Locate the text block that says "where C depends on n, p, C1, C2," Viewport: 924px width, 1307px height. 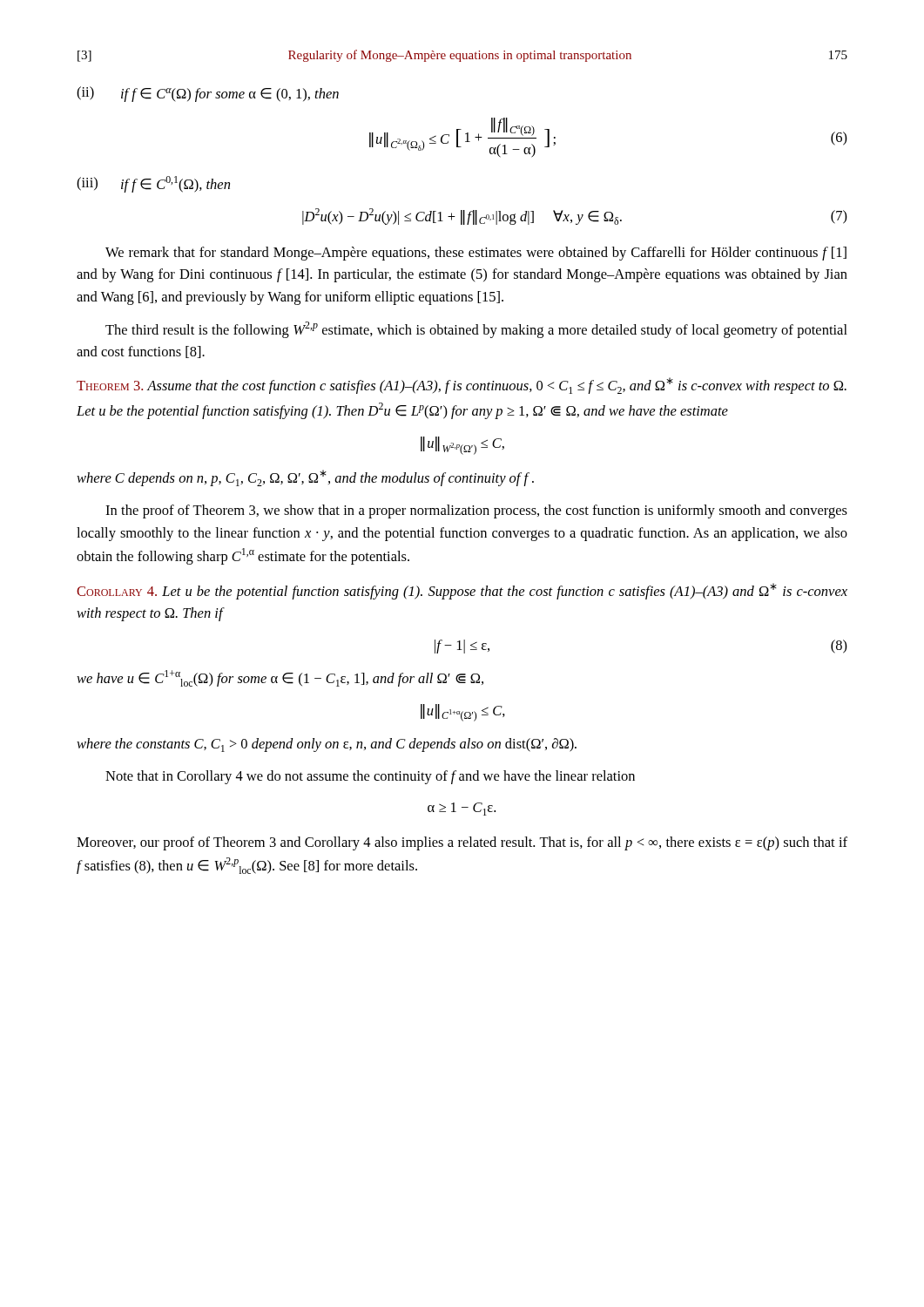tap(462, 478)
